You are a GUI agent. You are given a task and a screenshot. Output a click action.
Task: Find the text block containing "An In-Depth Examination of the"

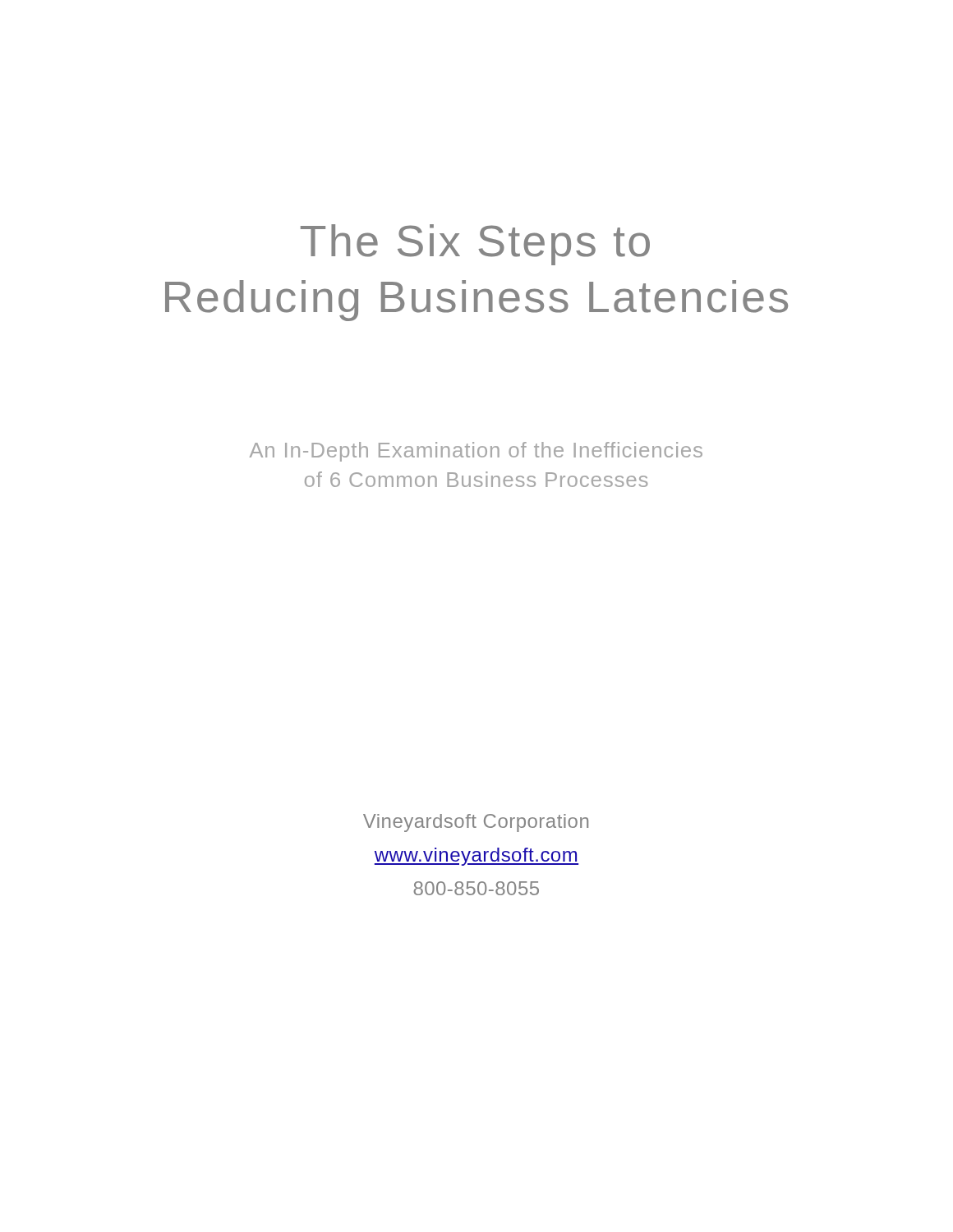click(476, 465)
